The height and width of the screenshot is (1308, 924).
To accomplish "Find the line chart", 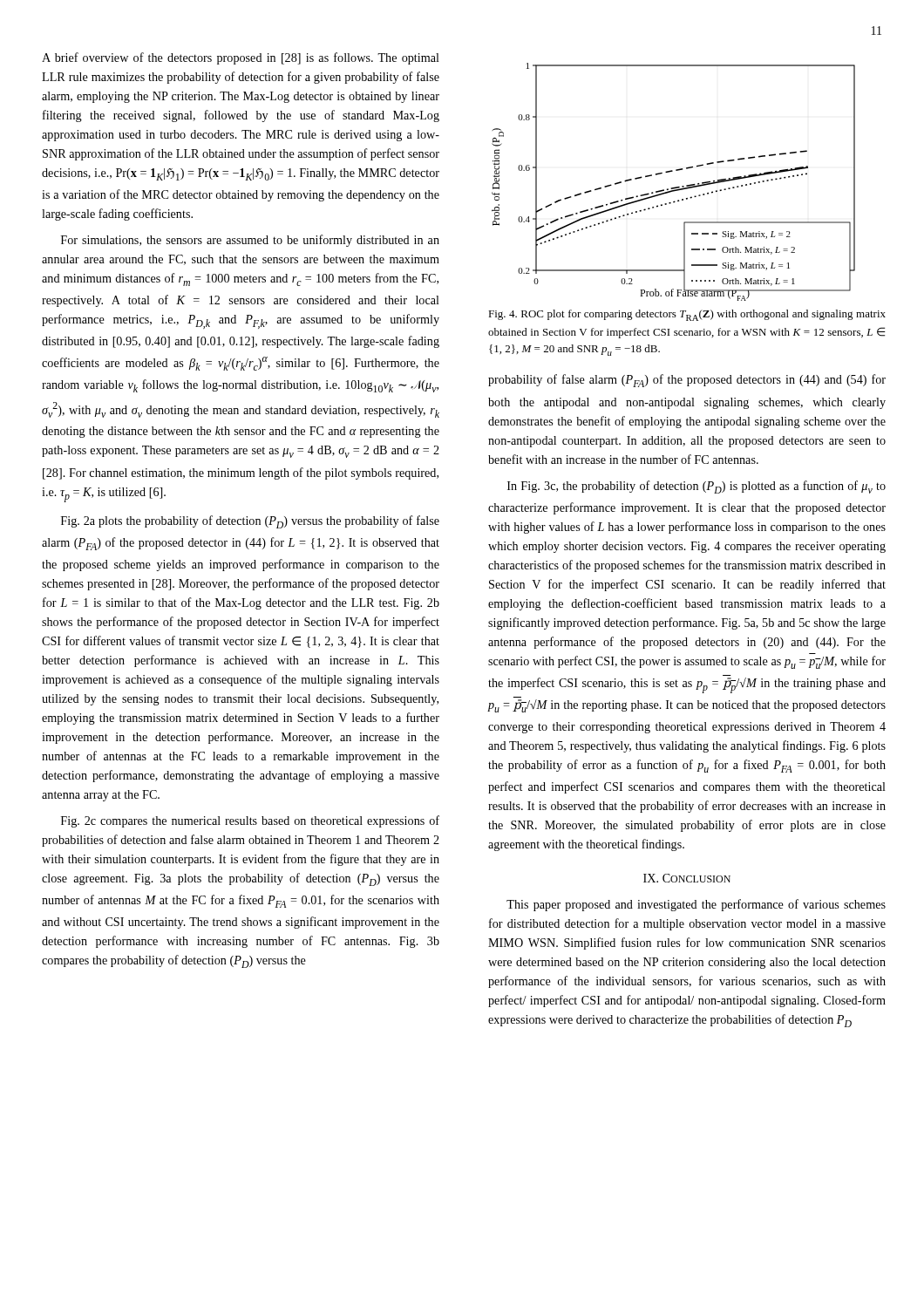I will 687,174.
